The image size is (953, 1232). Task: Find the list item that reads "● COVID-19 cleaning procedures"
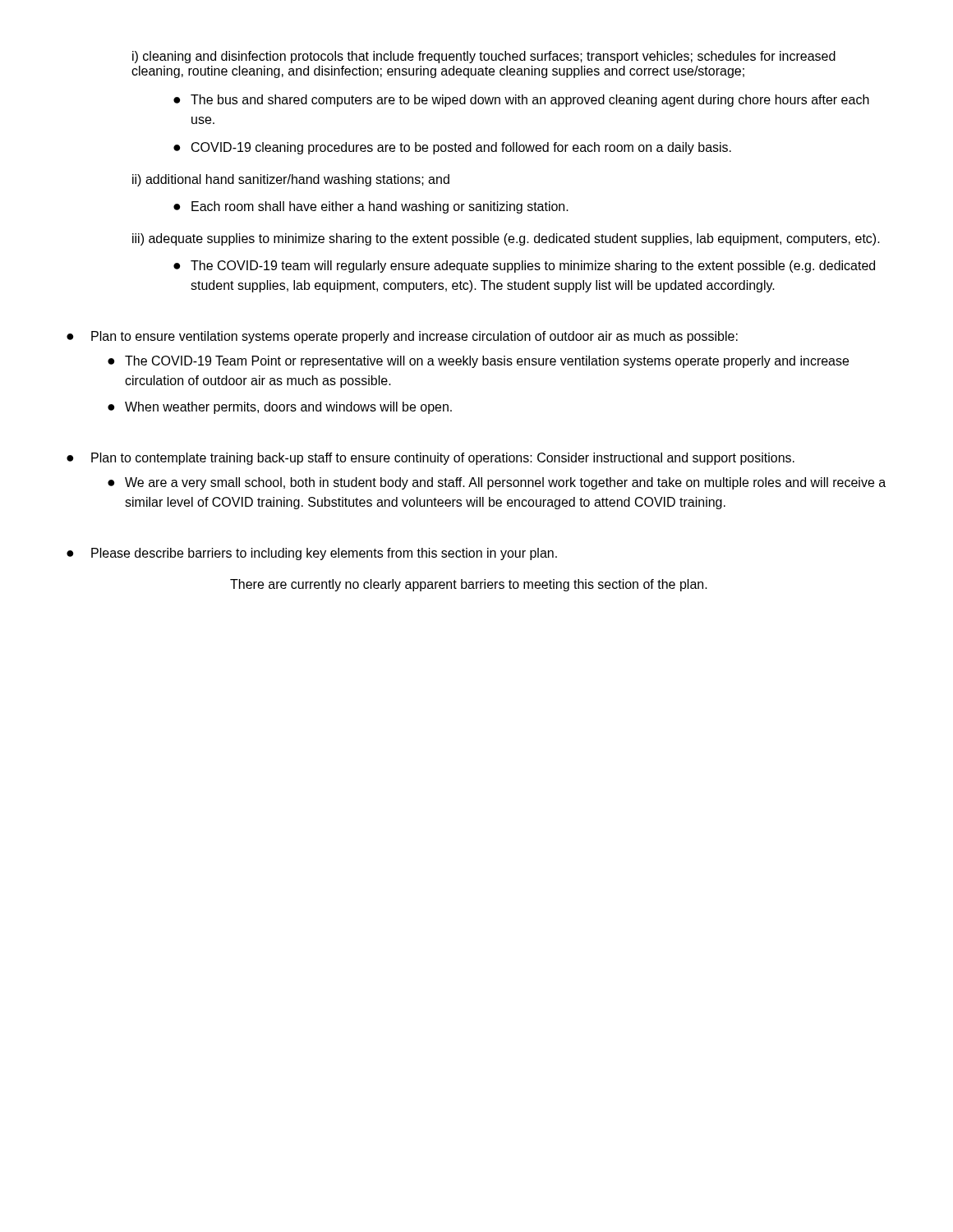530,148
